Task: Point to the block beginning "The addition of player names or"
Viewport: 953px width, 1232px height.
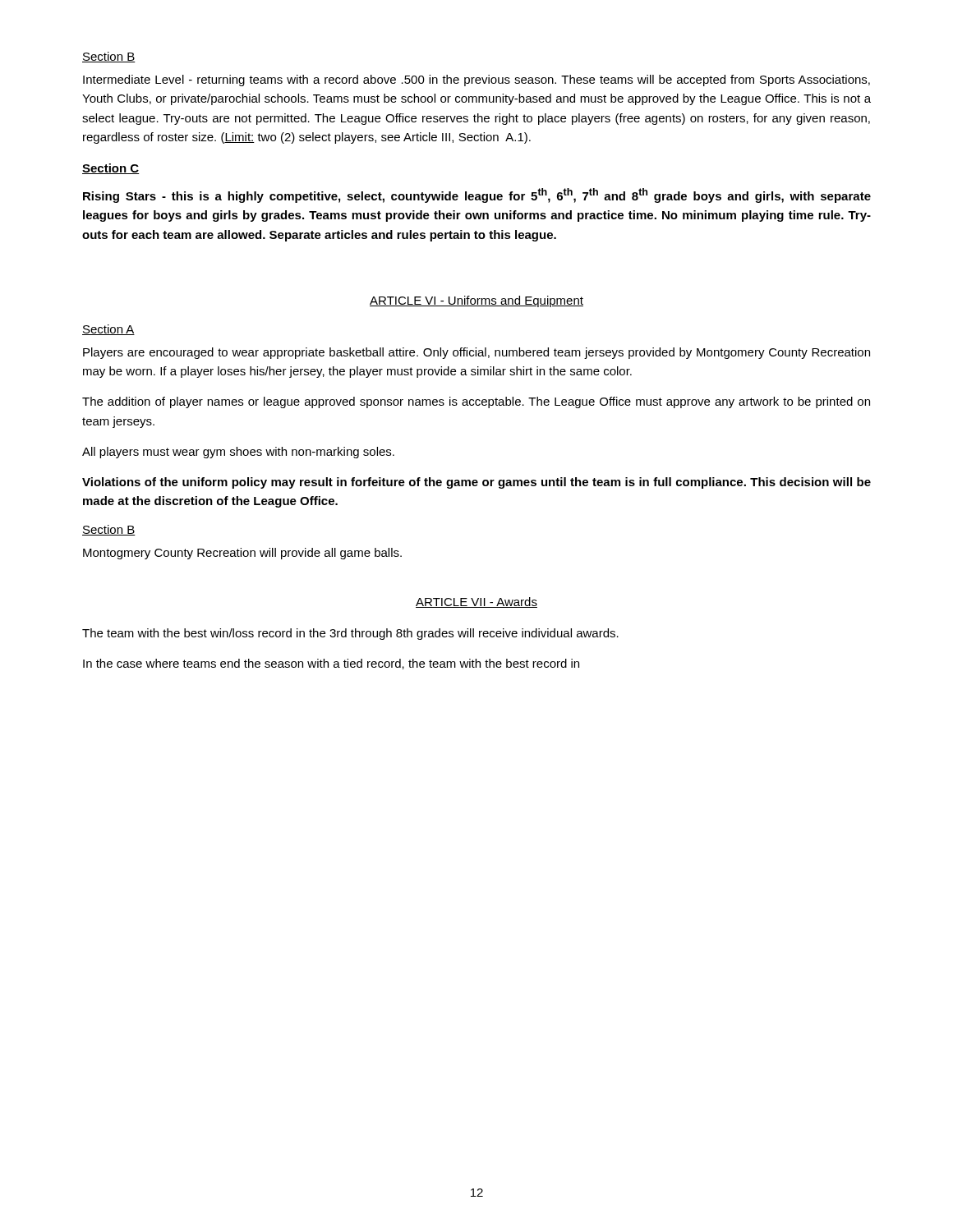Action: 476,411
